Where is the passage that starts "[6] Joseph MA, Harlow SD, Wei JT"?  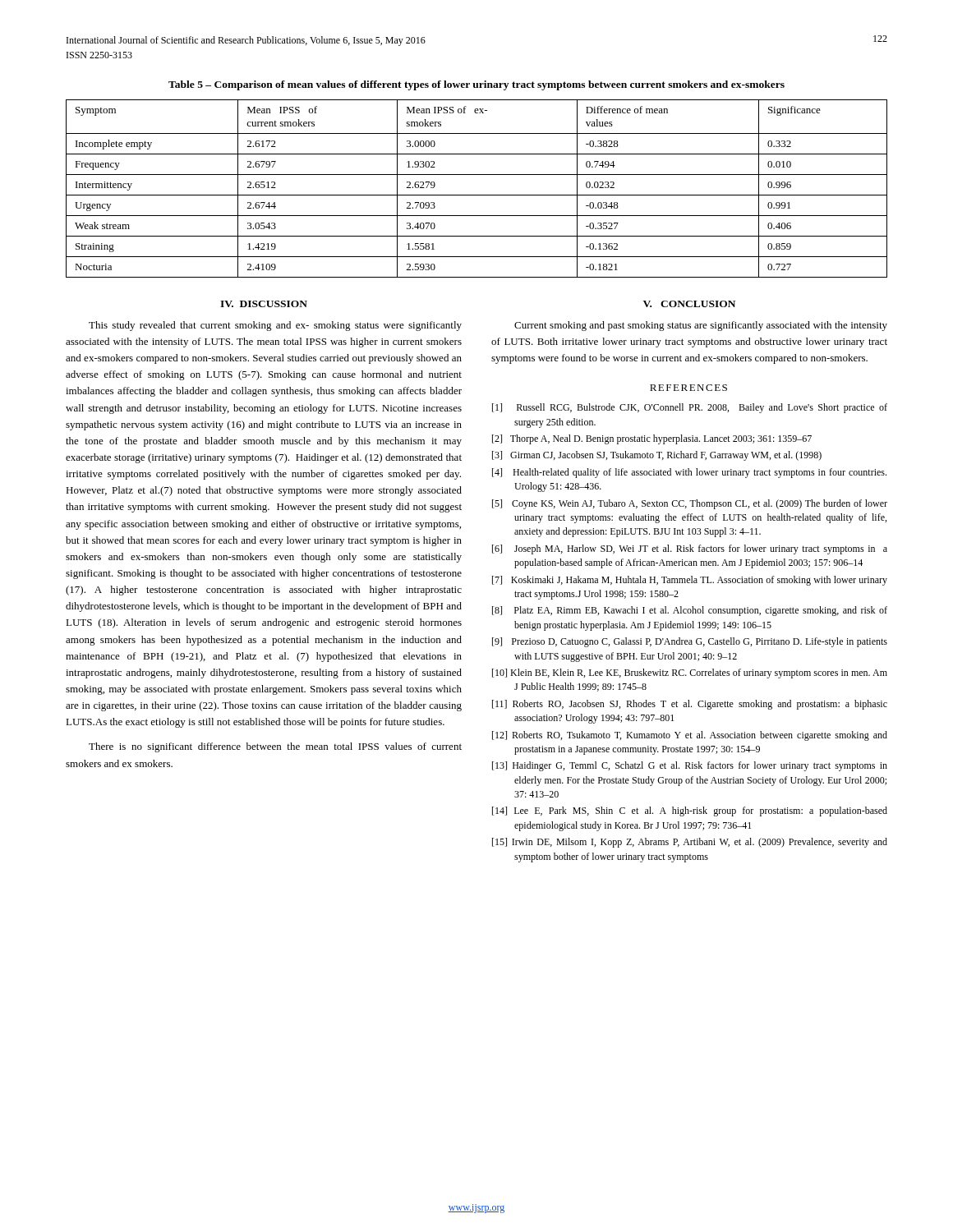[689, 556]
